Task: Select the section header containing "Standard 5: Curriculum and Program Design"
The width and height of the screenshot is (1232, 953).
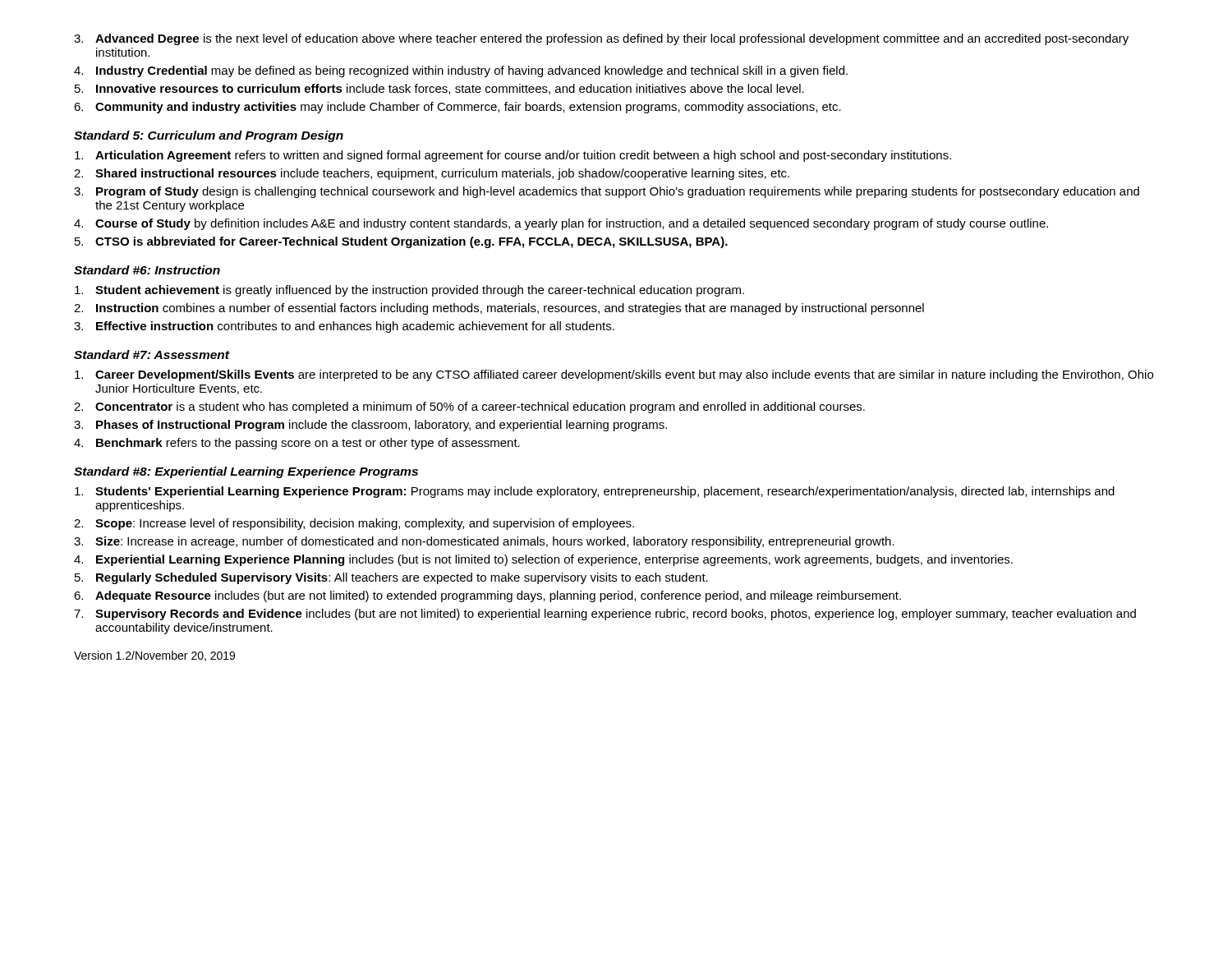Action: point(209,135)
